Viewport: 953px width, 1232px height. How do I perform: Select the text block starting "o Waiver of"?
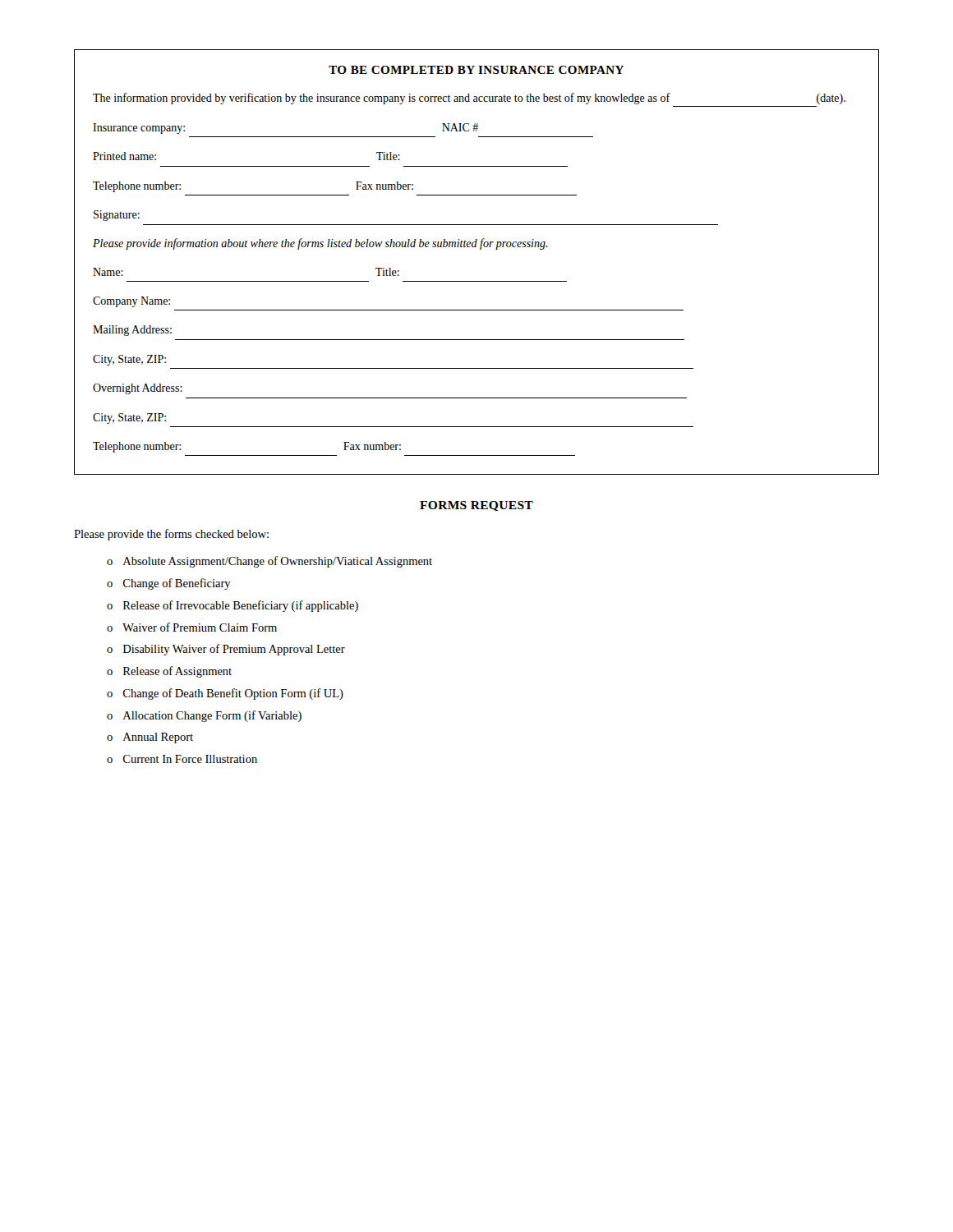(192, 628)
